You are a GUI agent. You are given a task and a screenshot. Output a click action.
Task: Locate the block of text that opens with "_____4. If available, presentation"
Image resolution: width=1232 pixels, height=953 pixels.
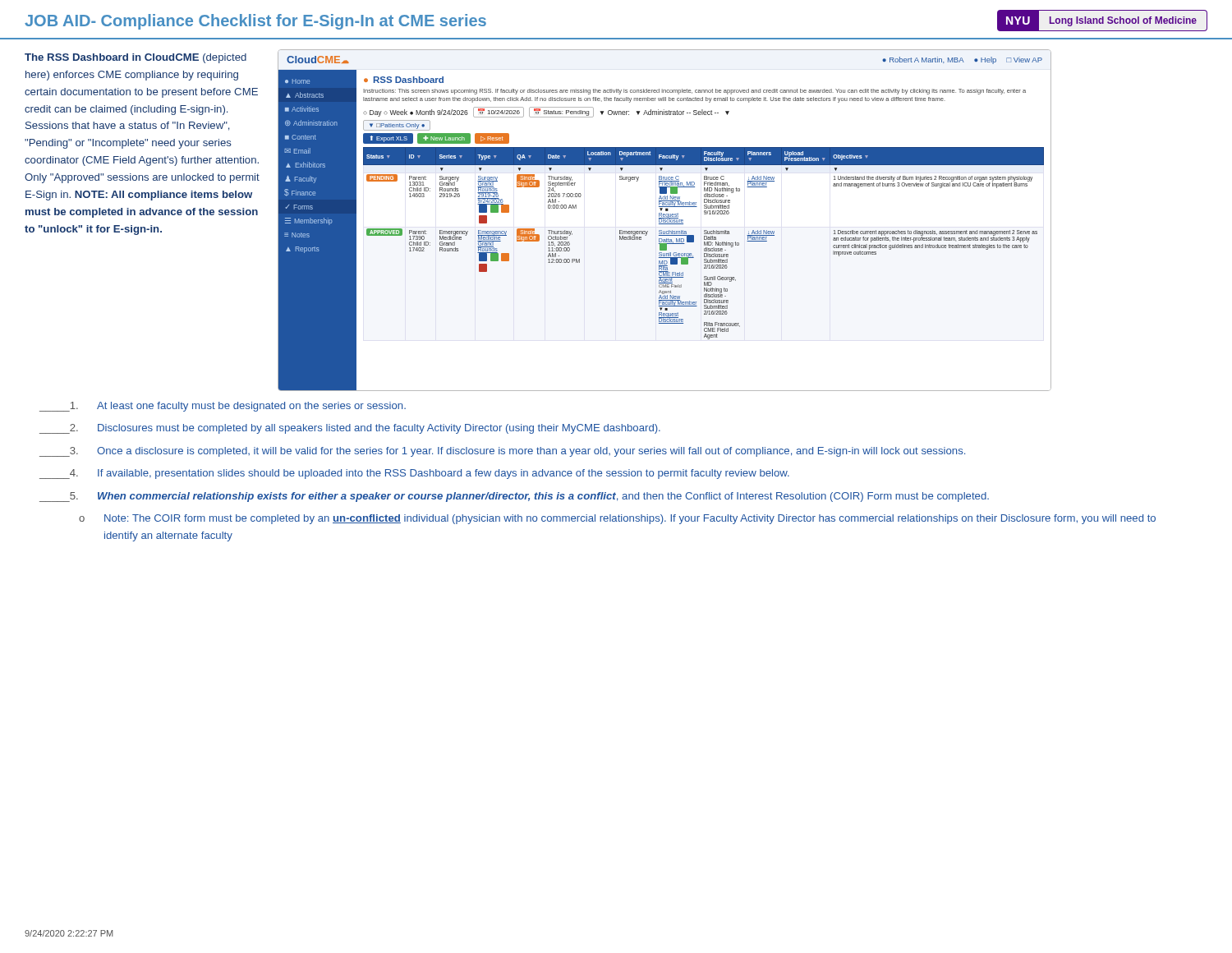tap(415, 474)
